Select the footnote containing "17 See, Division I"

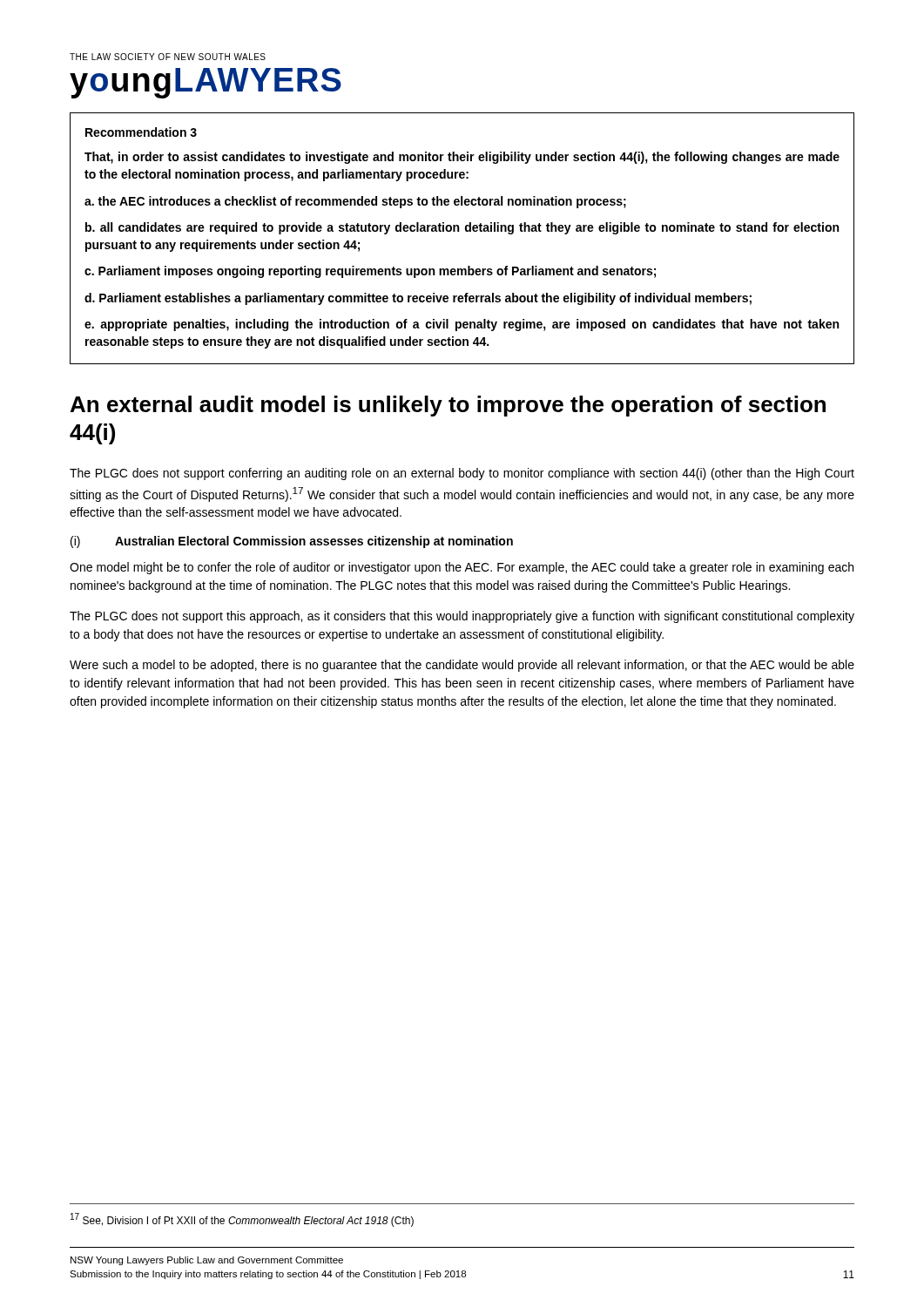pyautogui.click(x=242, y=1220)
